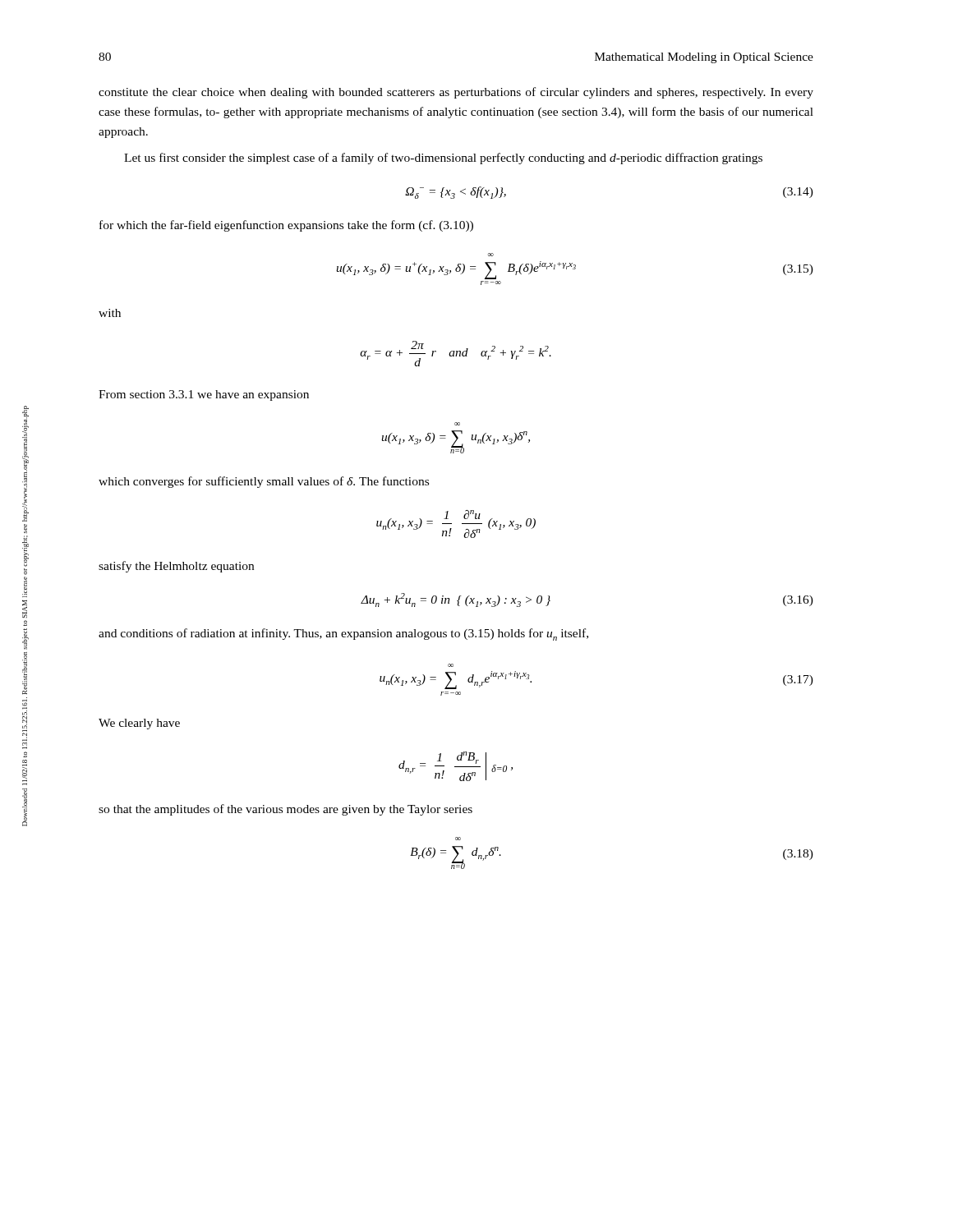Click on the text block containing "so that the amplitudes of the"
The height and width of the screenshot is (1232, 953).
coord(456,809)
